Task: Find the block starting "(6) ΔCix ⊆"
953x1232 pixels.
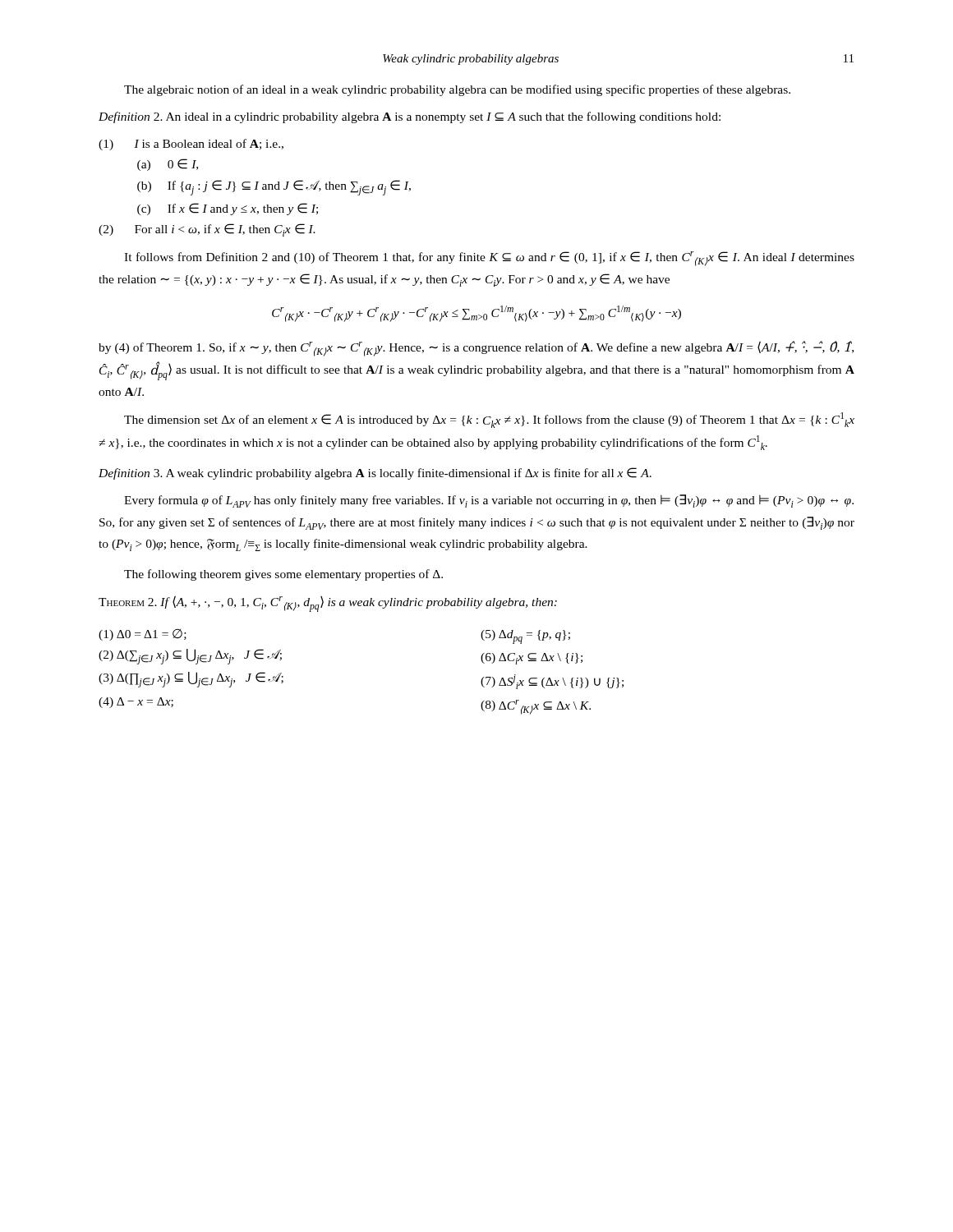Action: (x=532, y=658)
